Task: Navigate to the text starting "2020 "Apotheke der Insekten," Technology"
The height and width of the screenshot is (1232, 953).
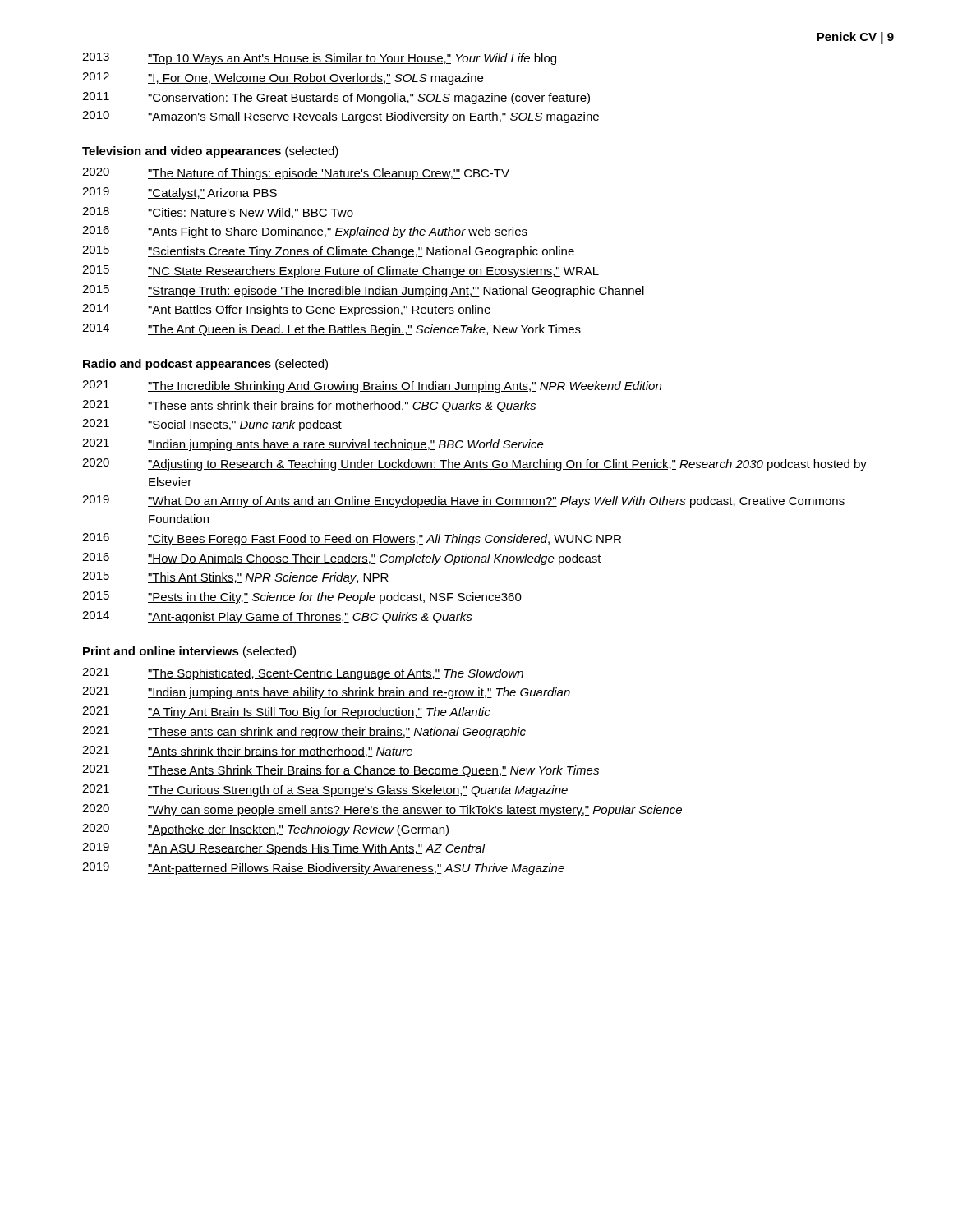Action: 265,830
